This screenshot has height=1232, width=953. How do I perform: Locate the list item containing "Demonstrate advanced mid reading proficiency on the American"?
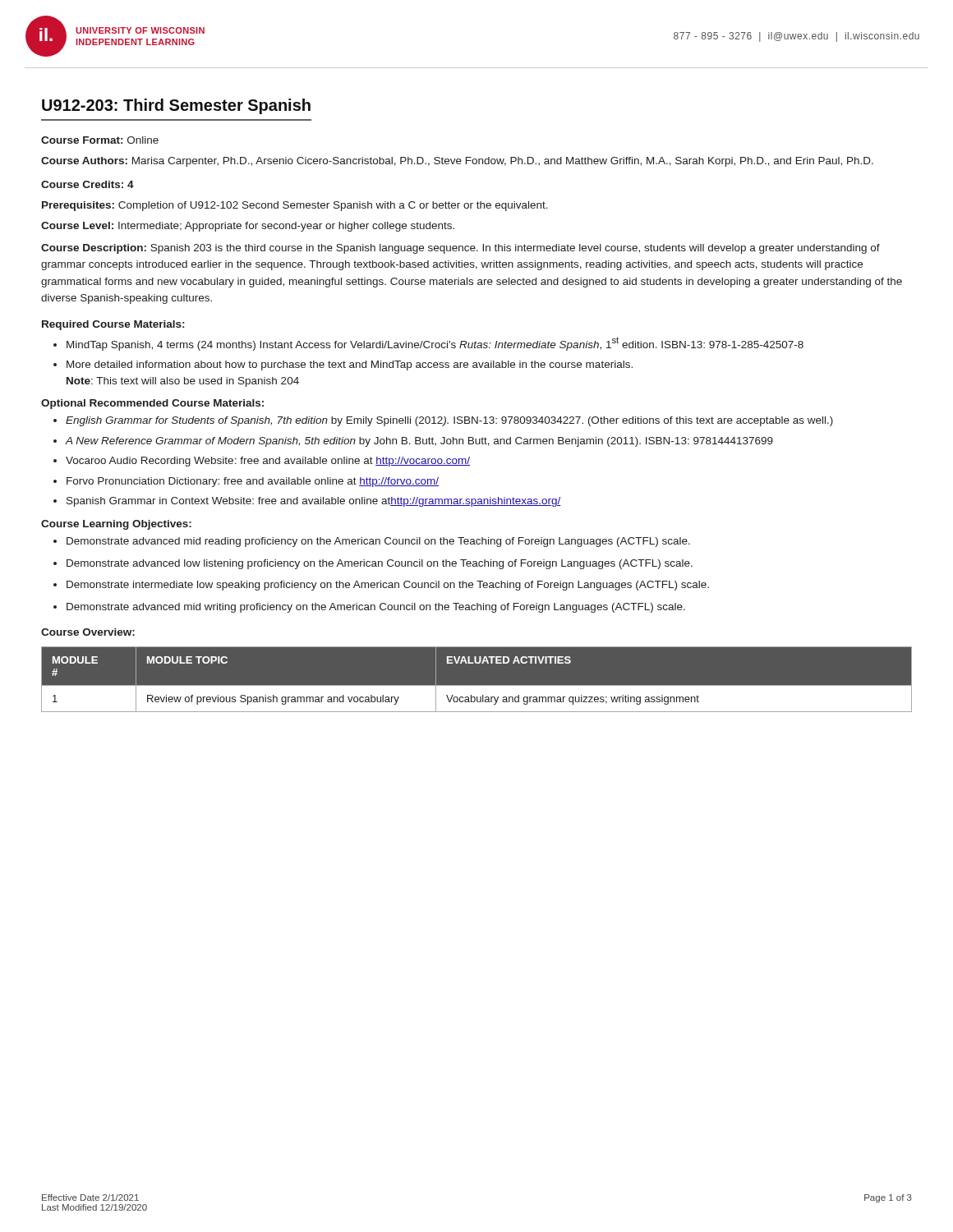(378, 541)
